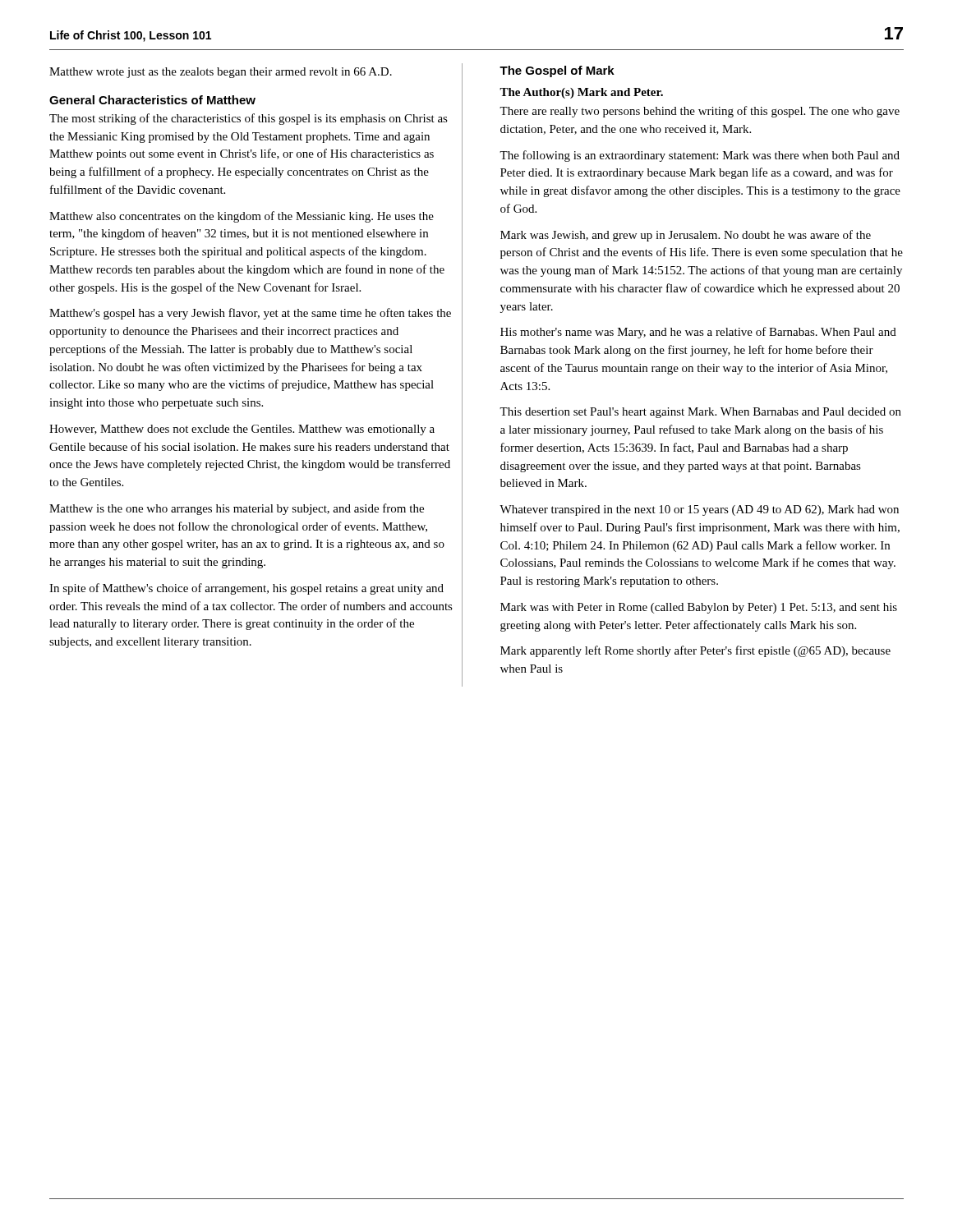Image resolution: width=953 pixels, height=1232 pixels.
Task: Find the section header with the text "The Author(s) Mark and"
Action: [x=582, y=92]
